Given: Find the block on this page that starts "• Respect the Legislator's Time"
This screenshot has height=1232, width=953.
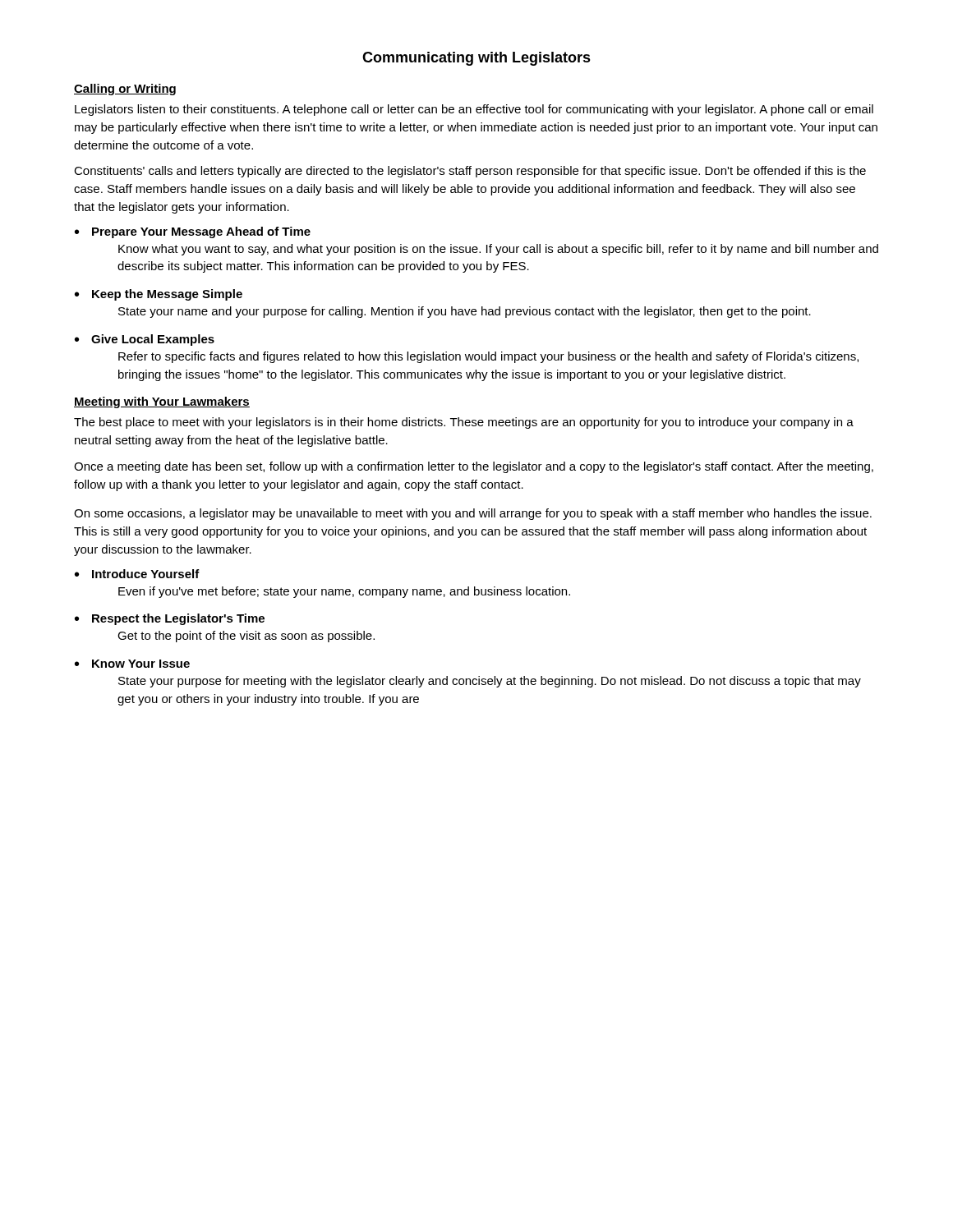Looking at the screenshot, I should click(170, 619).
